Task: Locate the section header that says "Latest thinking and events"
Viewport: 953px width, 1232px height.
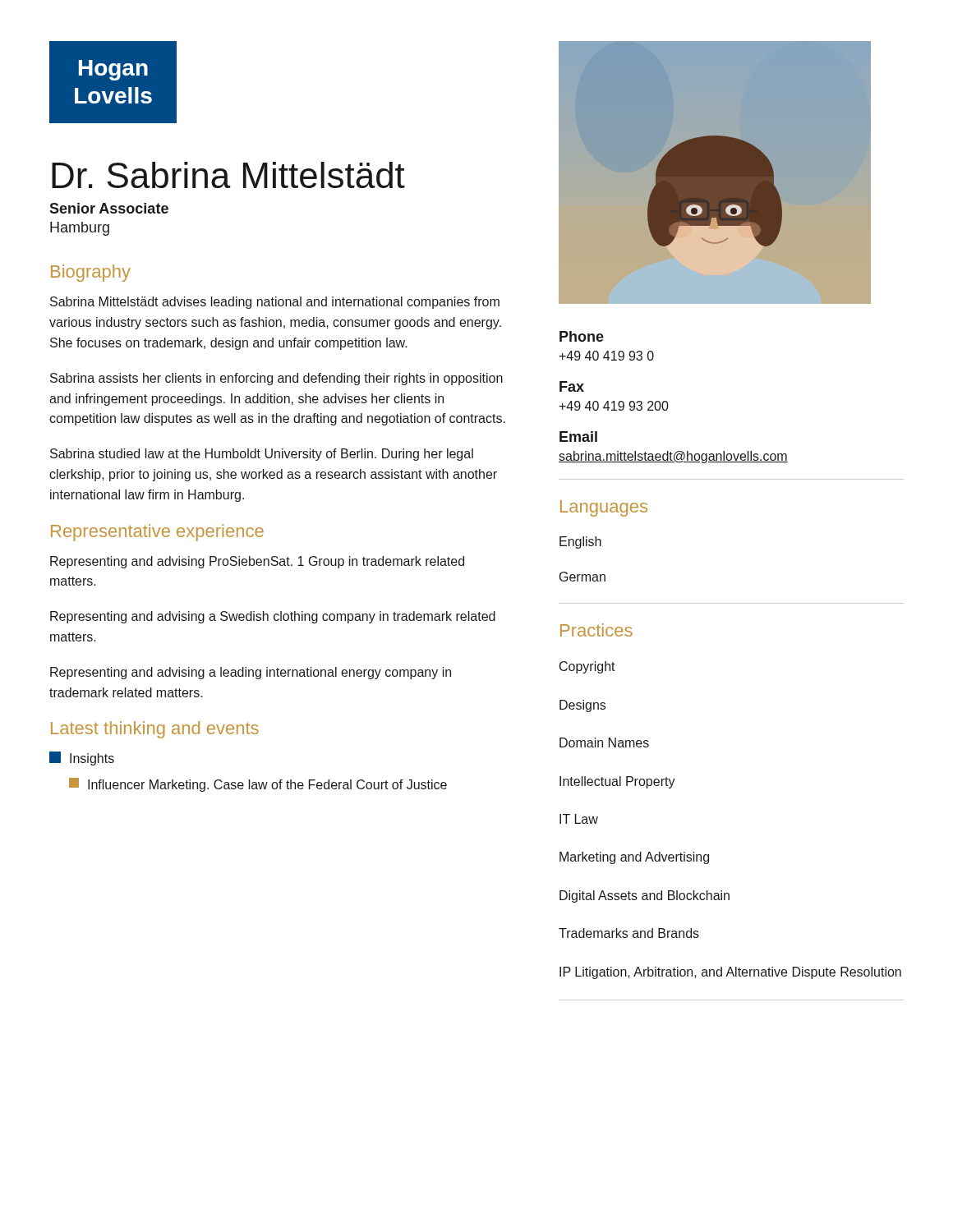Action: (x=155, y=730)
